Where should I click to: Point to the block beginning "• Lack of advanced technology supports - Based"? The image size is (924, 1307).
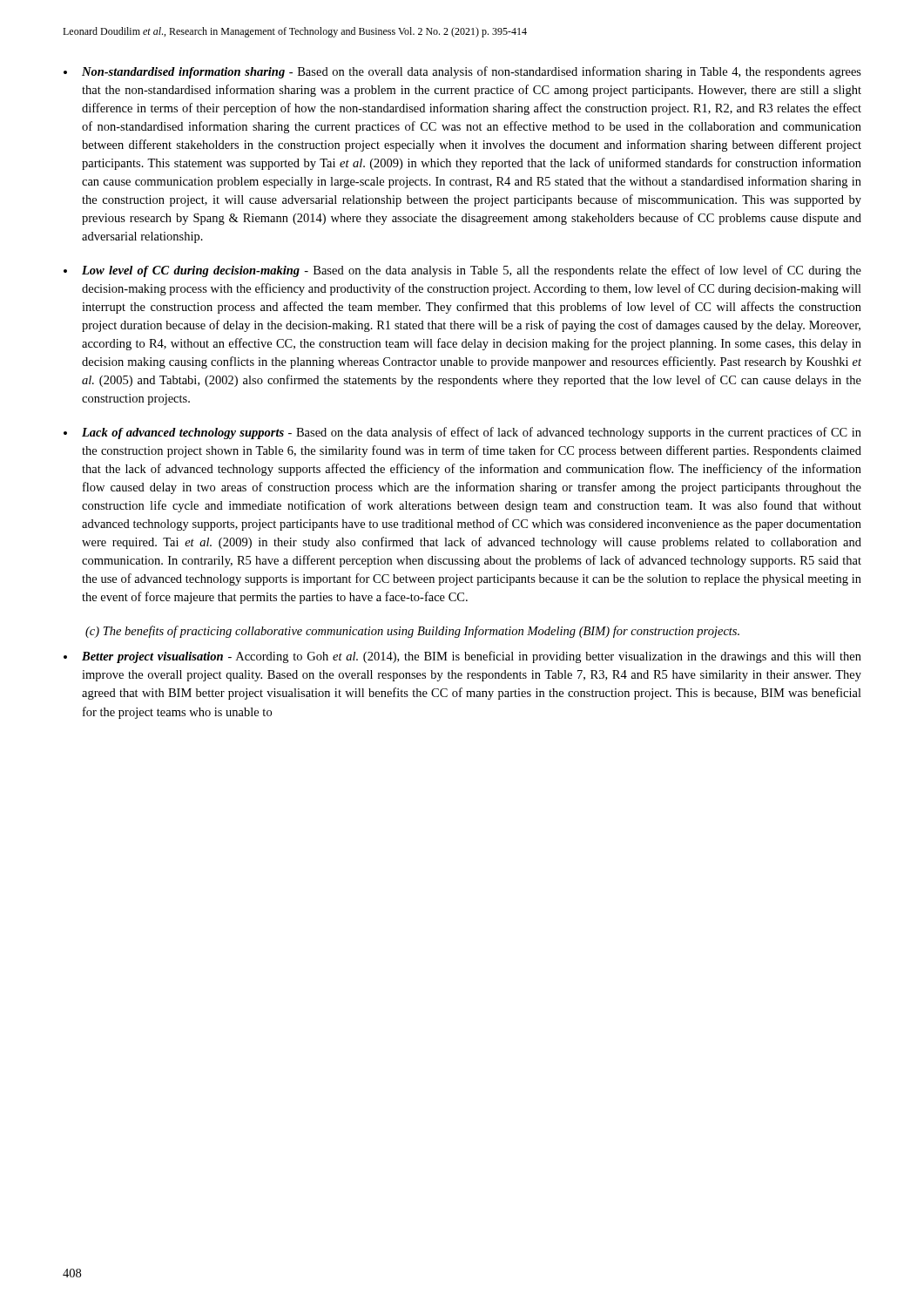(462, 515)
